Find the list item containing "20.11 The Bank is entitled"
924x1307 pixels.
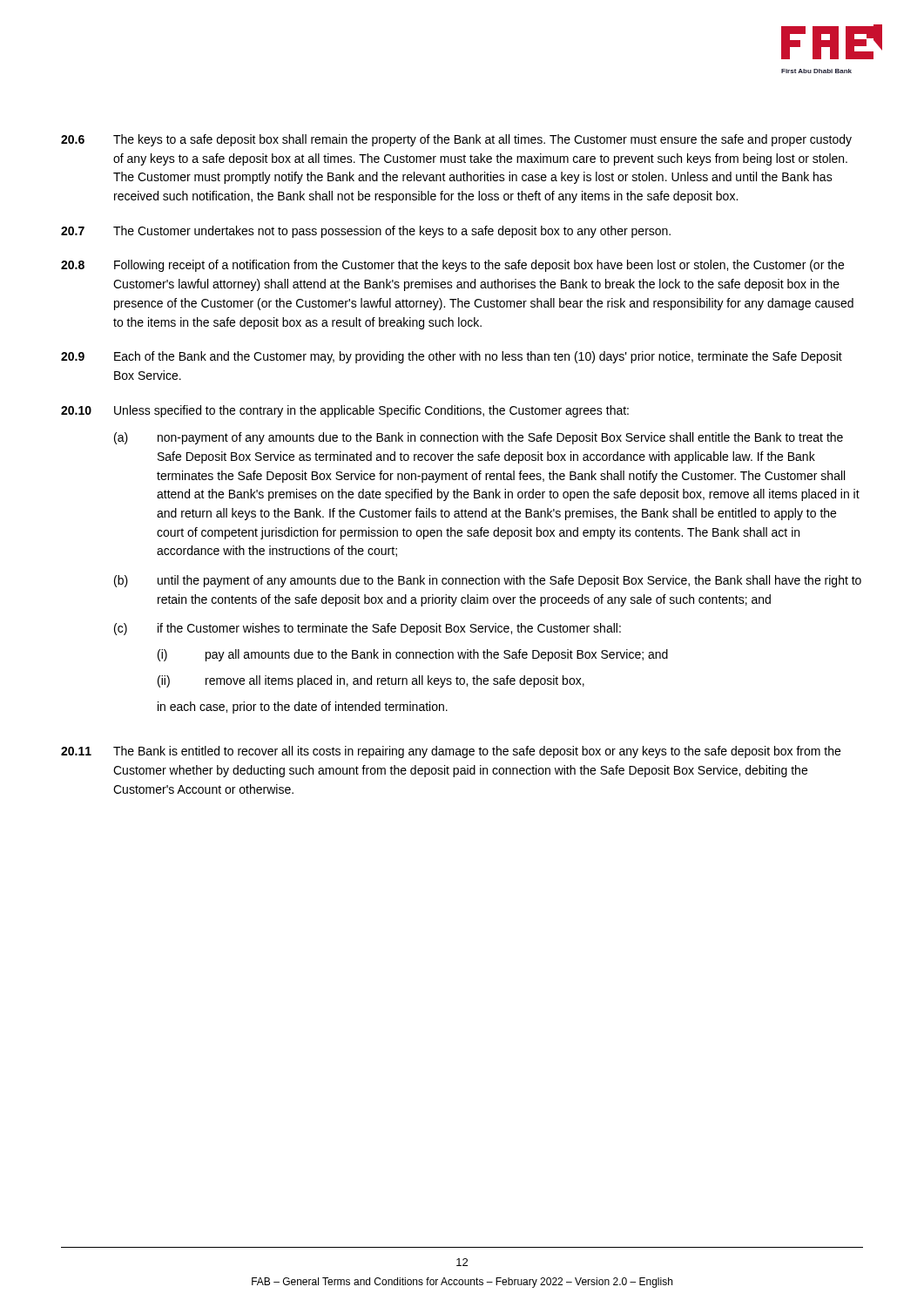coord(462,771)
